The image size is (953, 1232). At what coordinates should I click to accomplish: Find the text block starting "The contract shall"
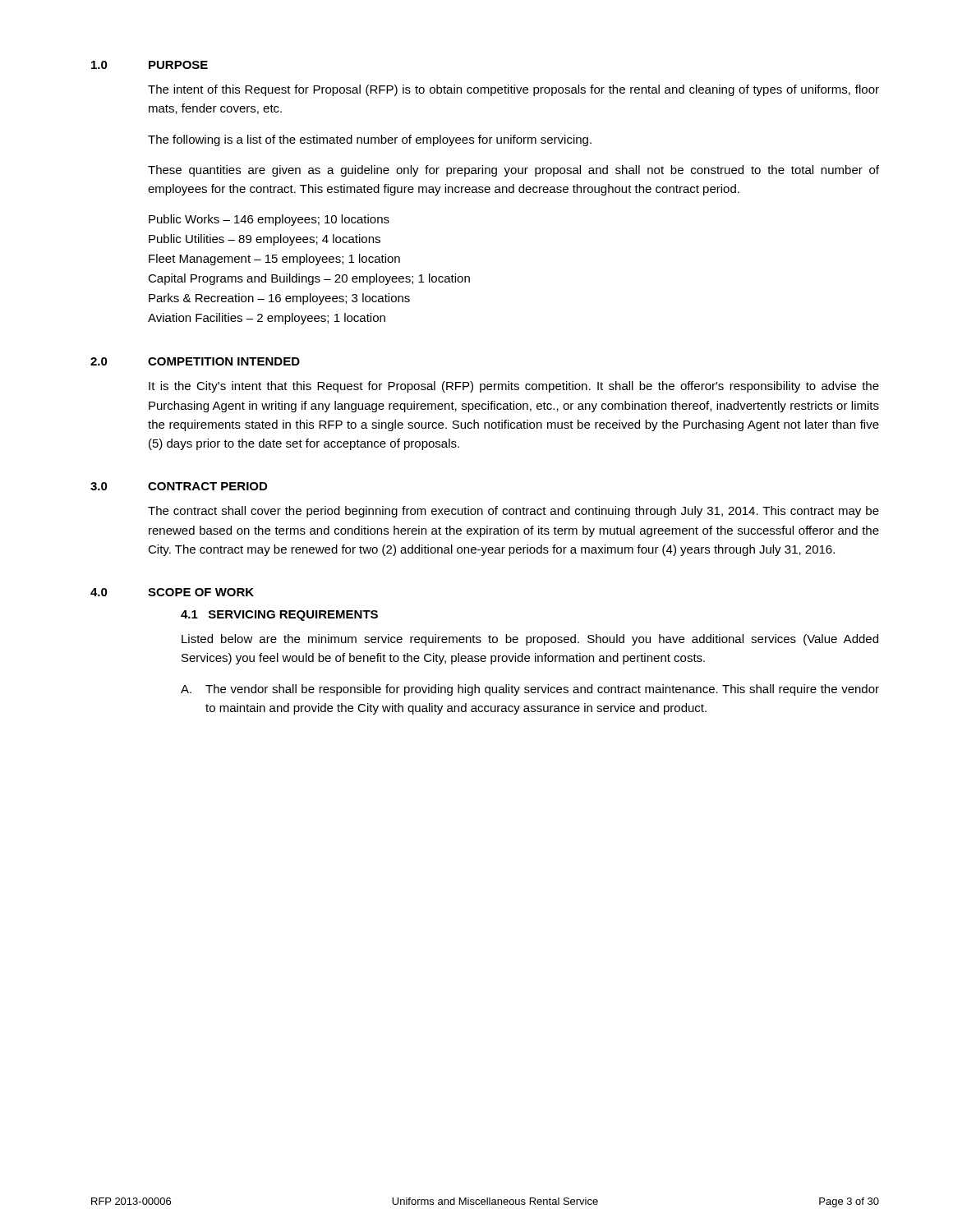tap(513, 530)
